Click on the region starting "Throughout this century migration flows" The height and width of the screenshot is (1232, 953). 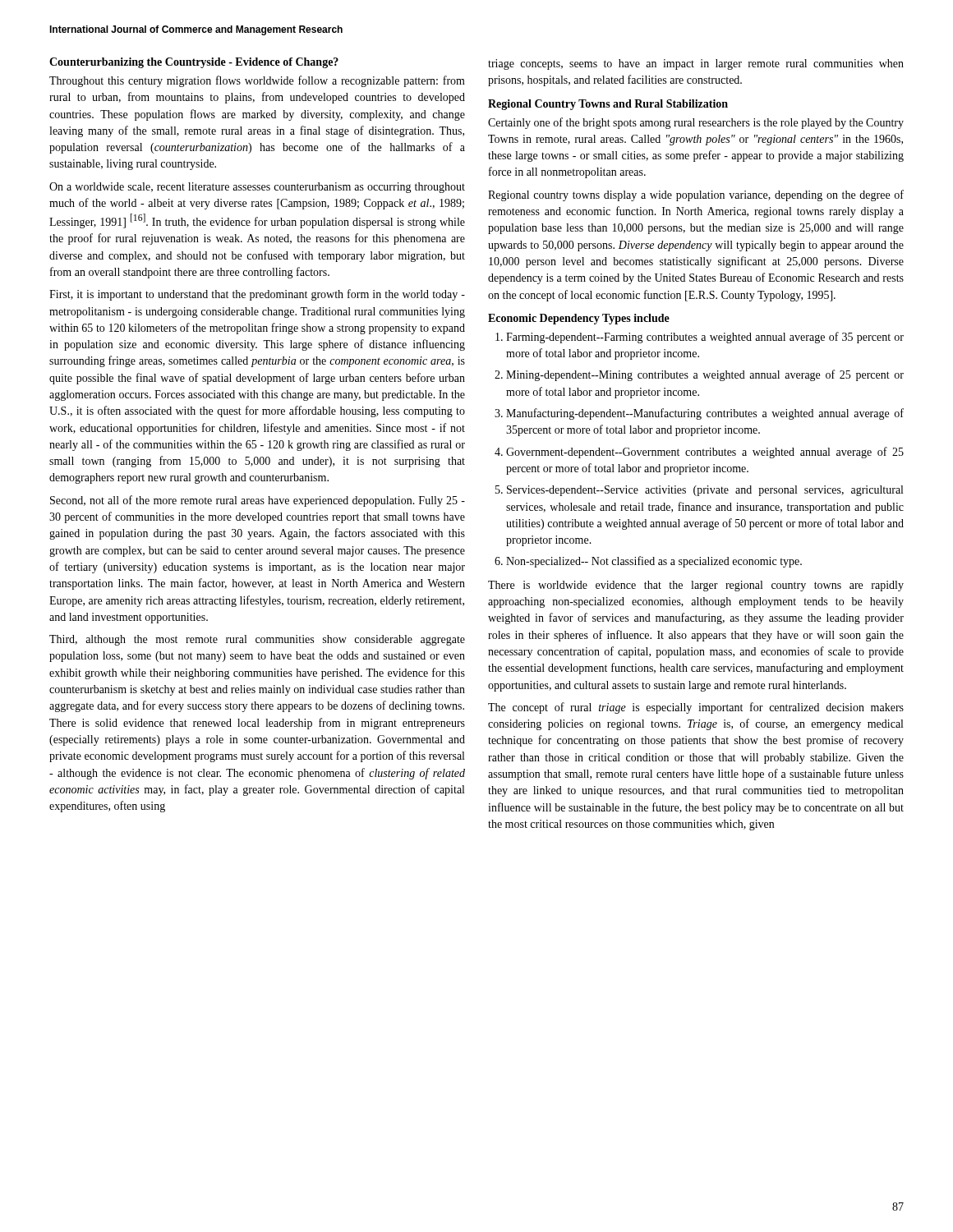(257, 123)
